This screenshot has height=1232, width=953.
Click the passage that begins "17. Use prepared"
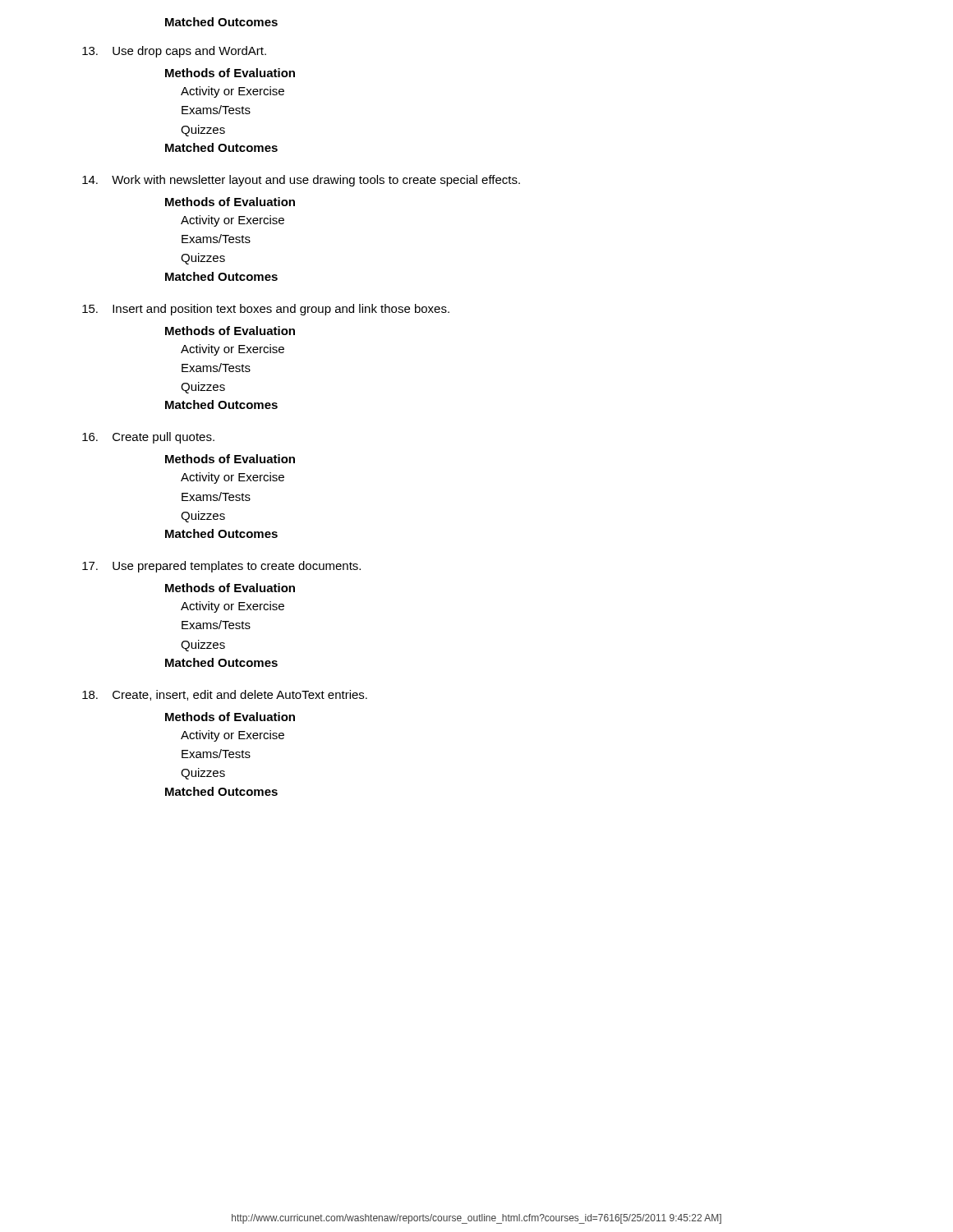point(221,567)
